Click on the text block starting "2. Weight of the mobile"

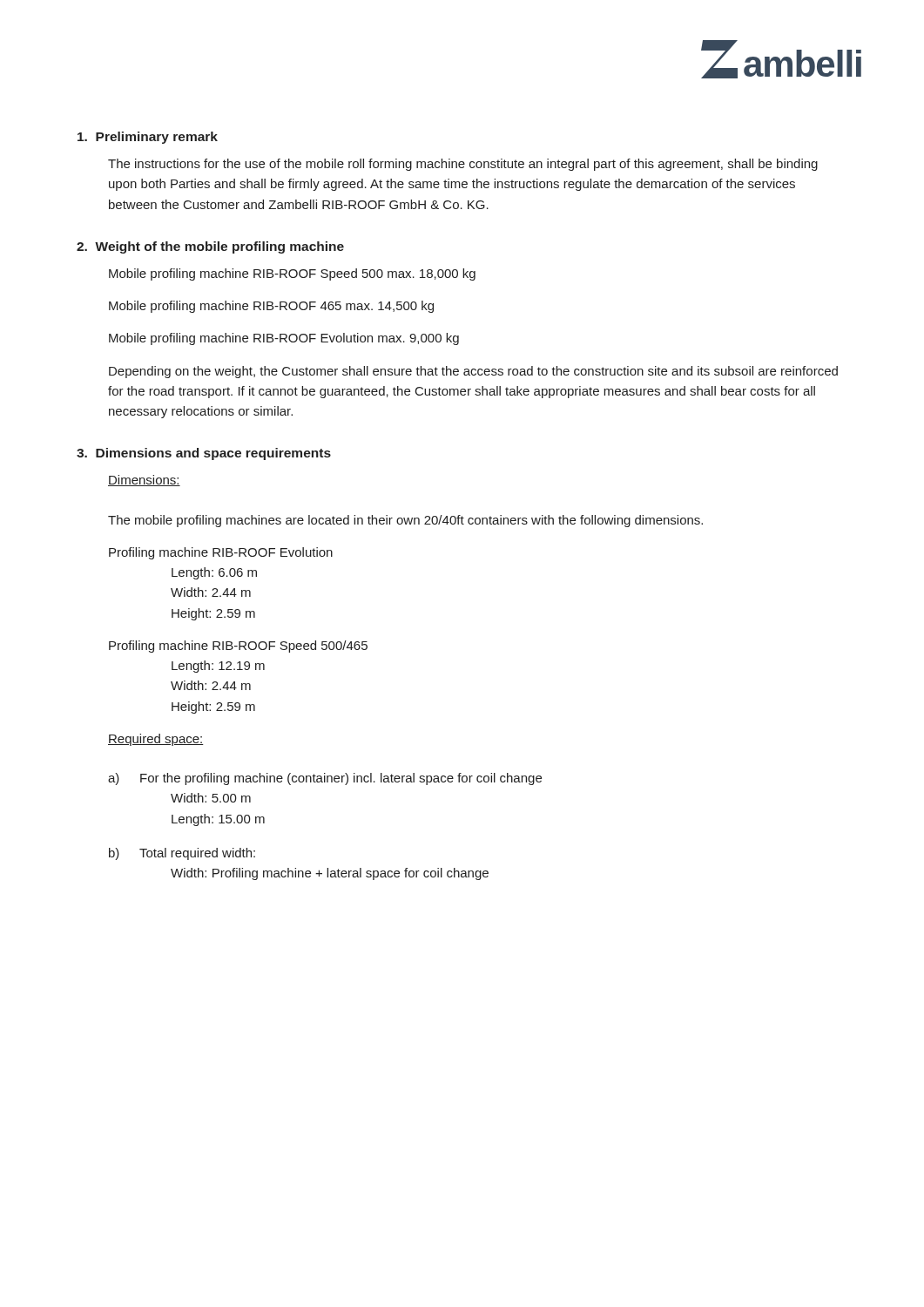click(x=210, y=246)
